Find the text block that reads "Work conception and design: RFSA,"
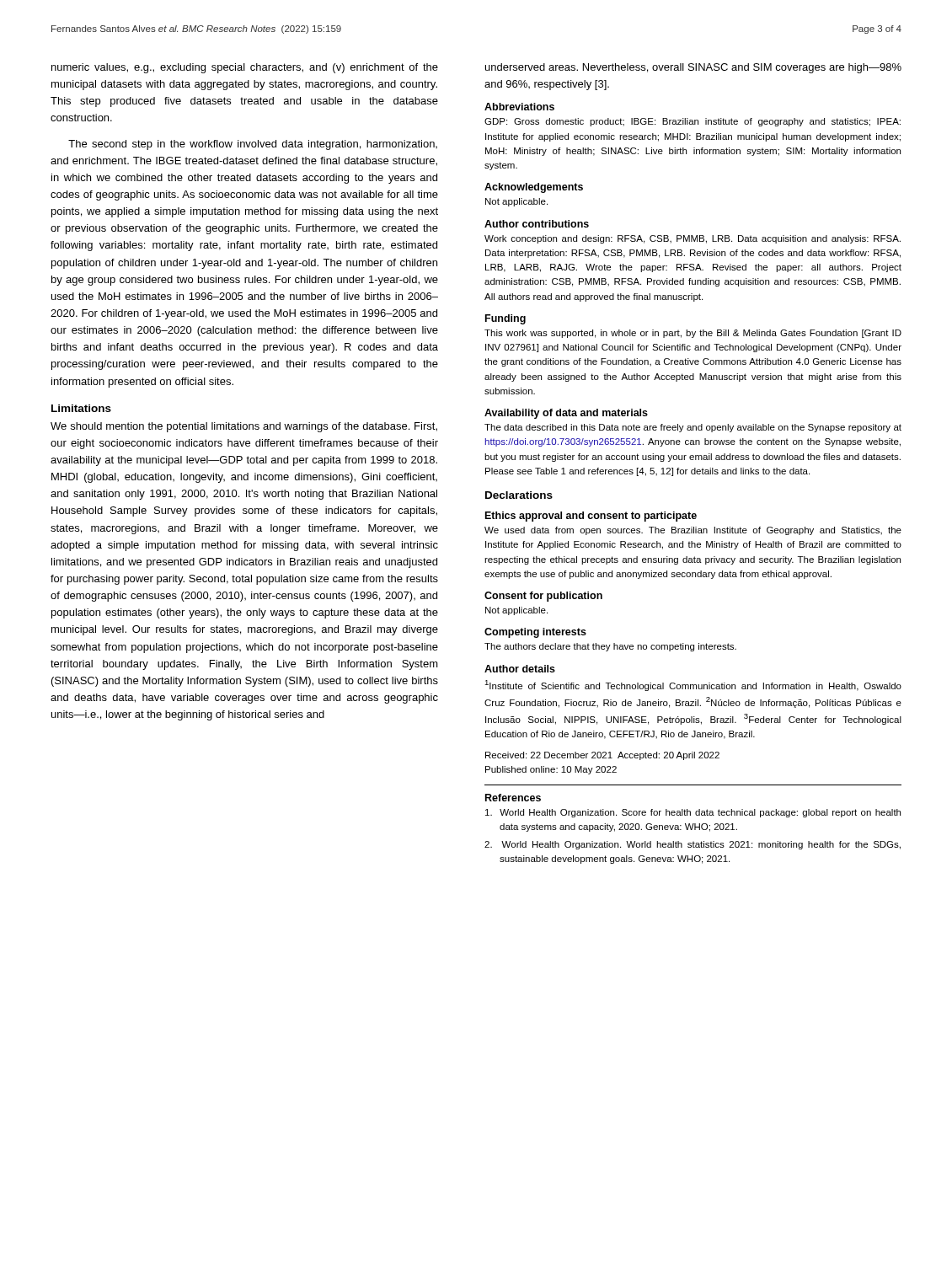952x1264 pixels. 693,267
